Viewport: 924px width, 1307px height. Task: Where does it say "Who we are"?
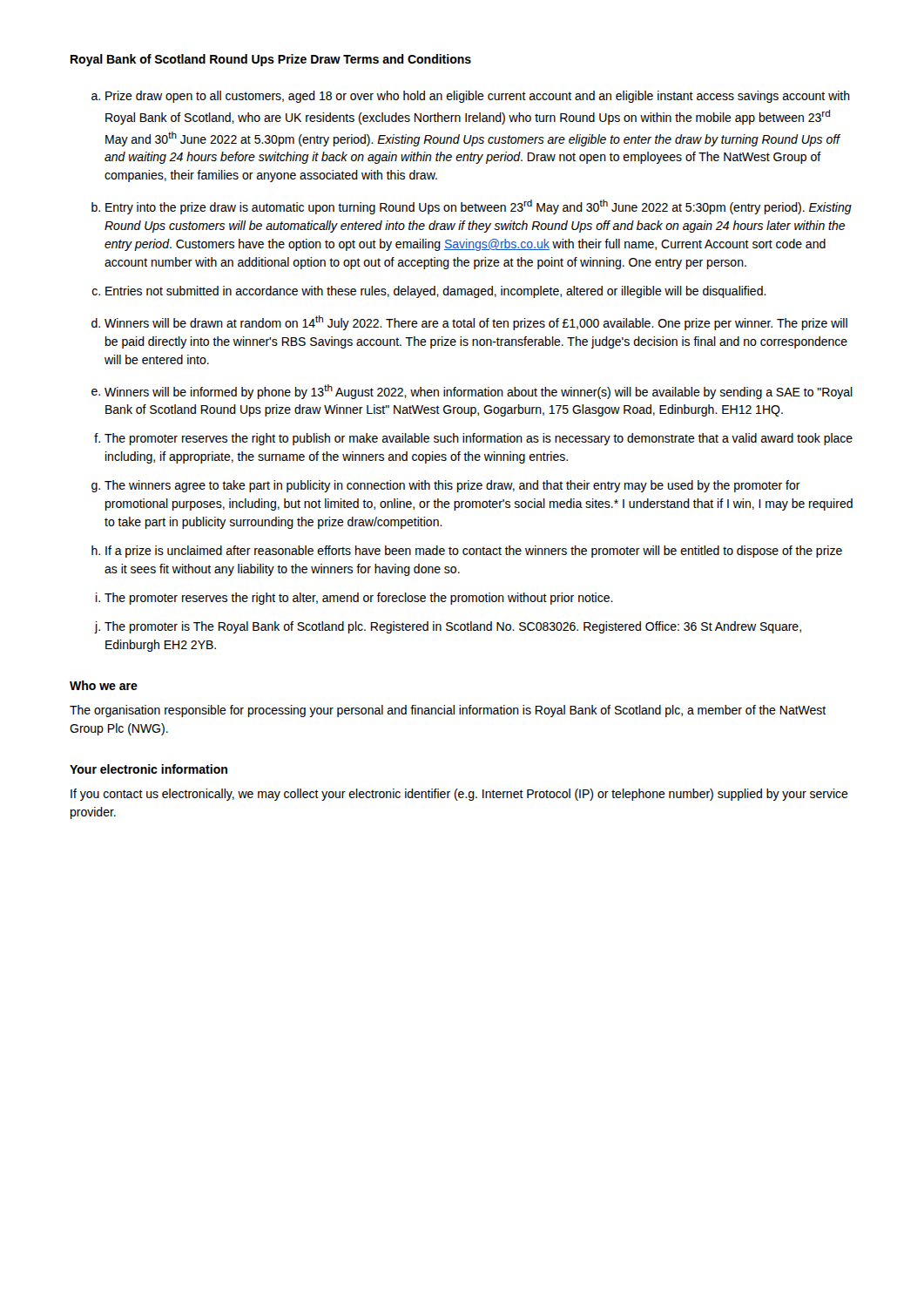tap(104, 686)
